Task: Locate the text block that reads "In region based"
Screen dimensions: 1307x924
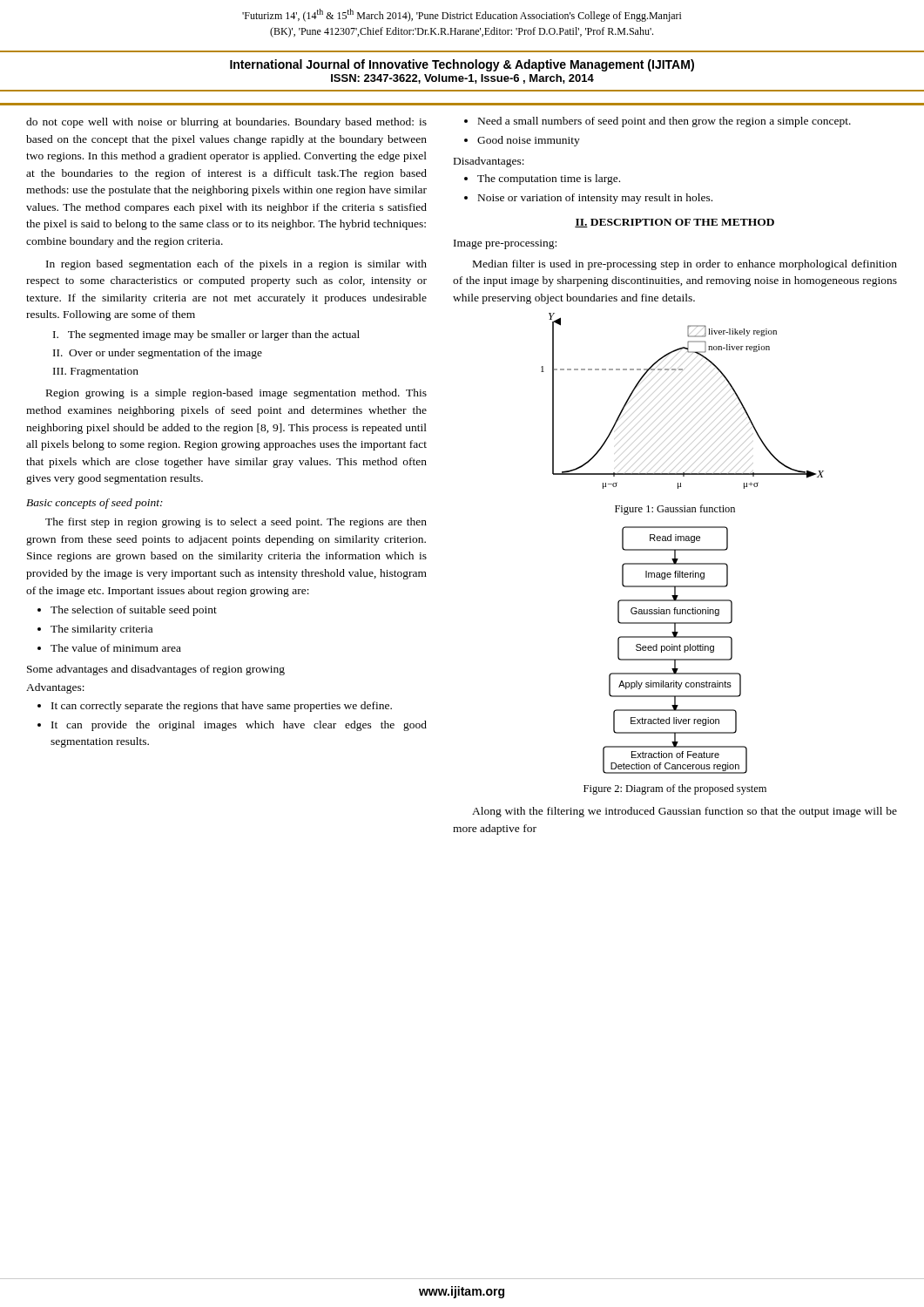Action: pos(226,289)
